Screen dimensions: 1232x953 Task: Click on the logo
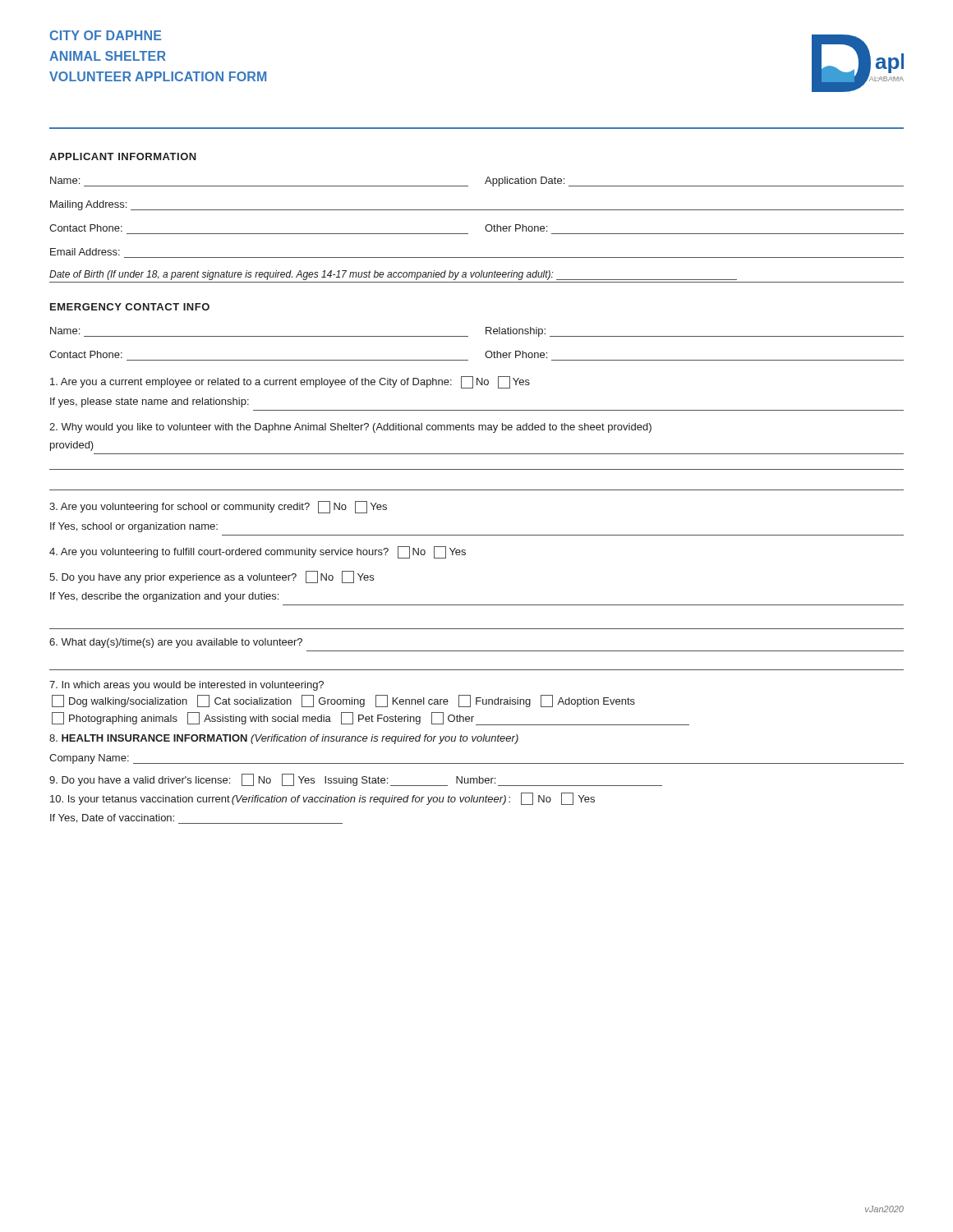pos(850,63)
